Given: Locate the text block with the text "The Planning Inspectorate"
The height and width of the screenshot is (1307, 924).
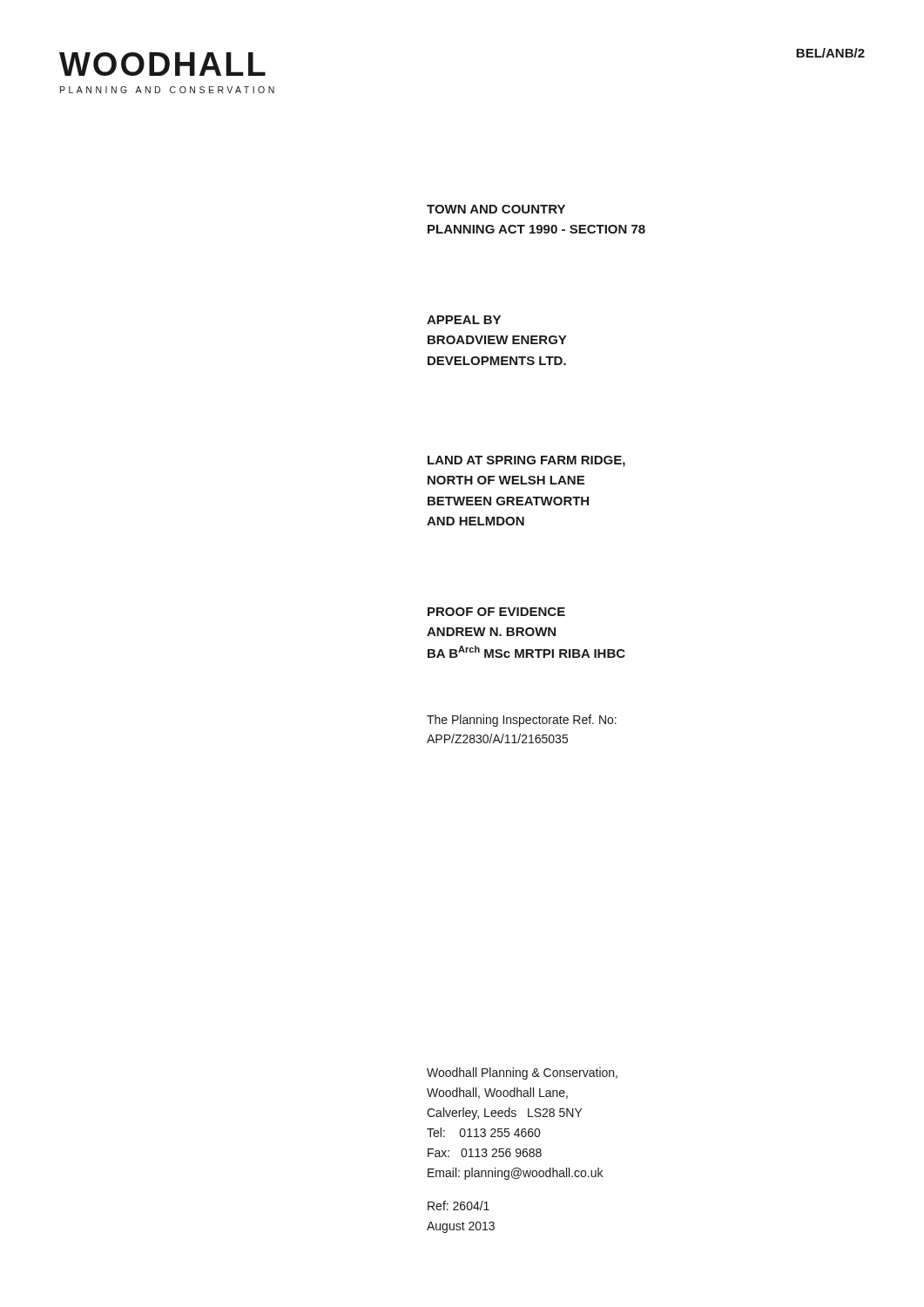Looking at the screenshot, I should (x=522, y=729).
